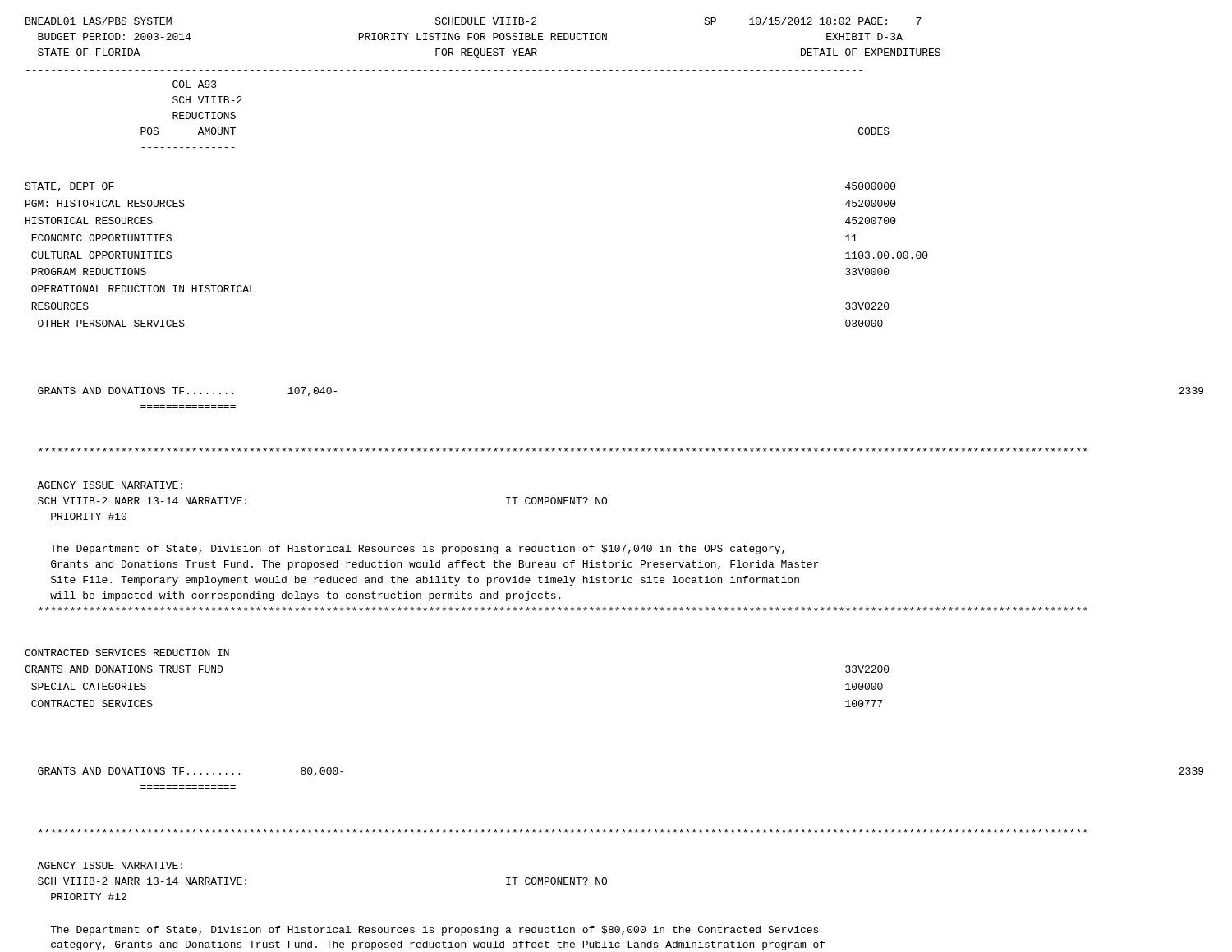Select the region starting "PROGRAM REDUCTIONS 33V0000"
1232x952 pixels.
86,271
